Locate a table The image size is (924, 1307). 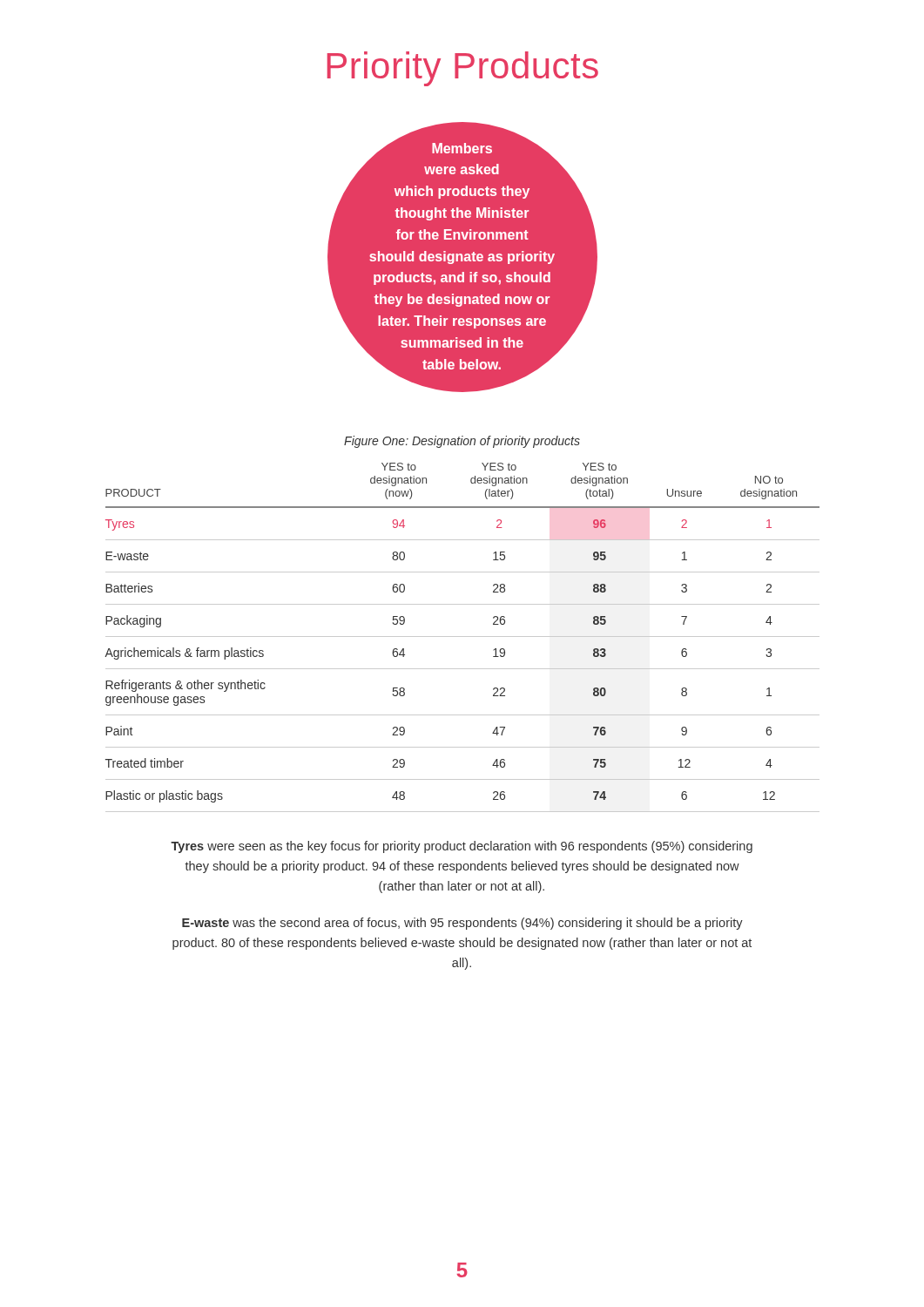462,634
